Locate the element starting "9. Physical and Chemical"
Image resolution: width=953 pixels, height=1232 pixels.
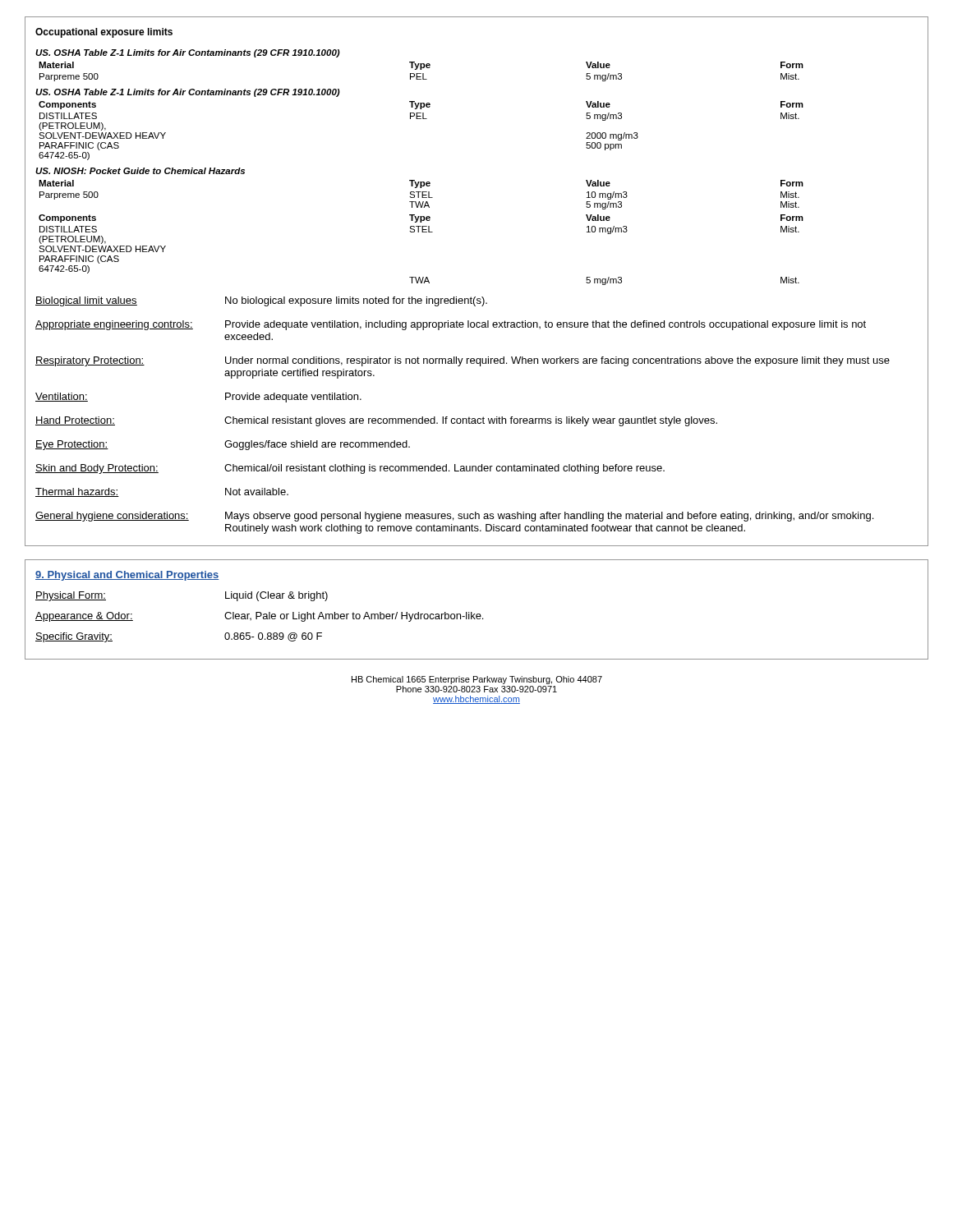pyautogui.click(x=127, y=574)
